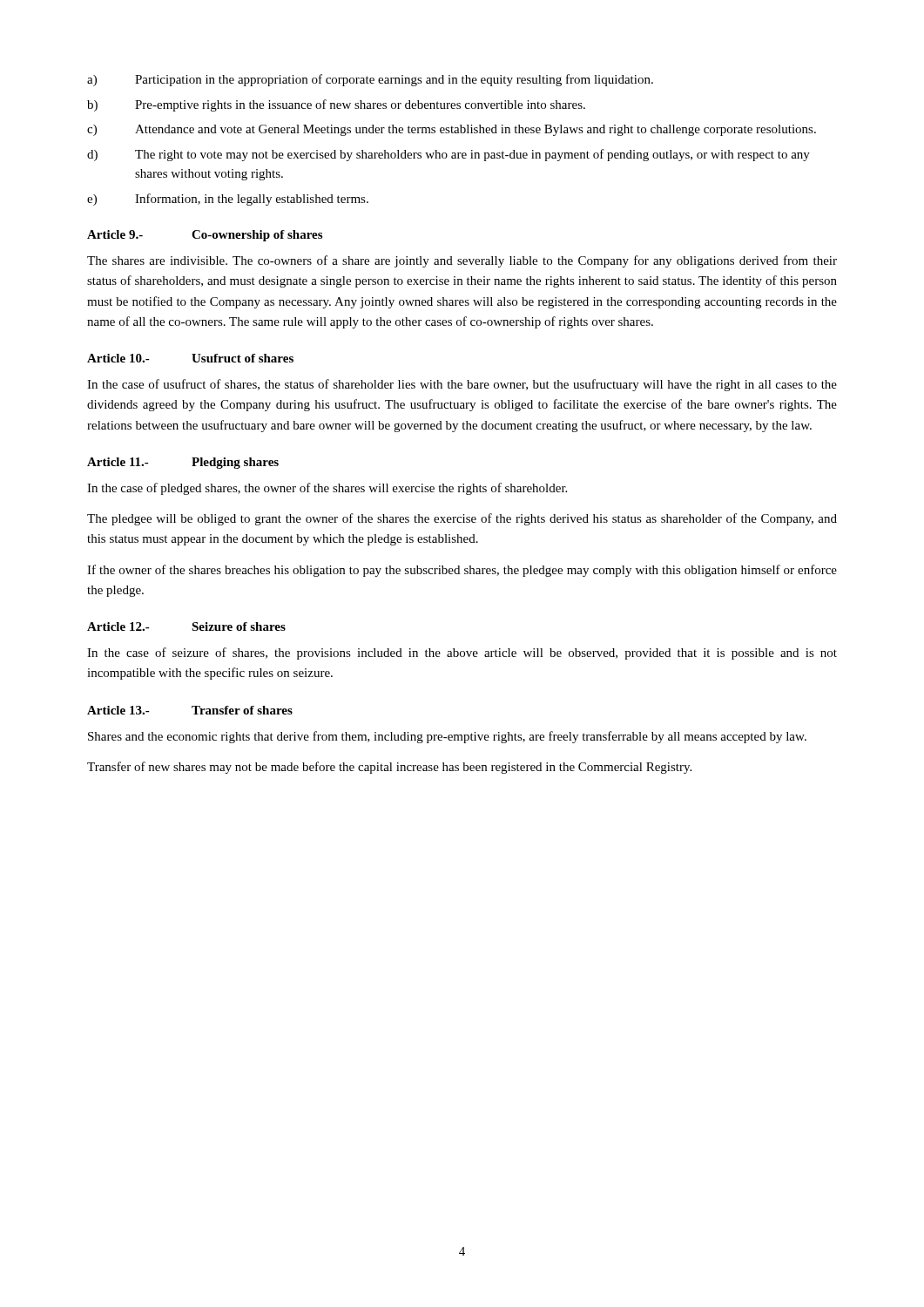Screen dimensions: 1307x924
Task: Locate the list item that reads "a) Participation in the"
Action: pos(462,79)
